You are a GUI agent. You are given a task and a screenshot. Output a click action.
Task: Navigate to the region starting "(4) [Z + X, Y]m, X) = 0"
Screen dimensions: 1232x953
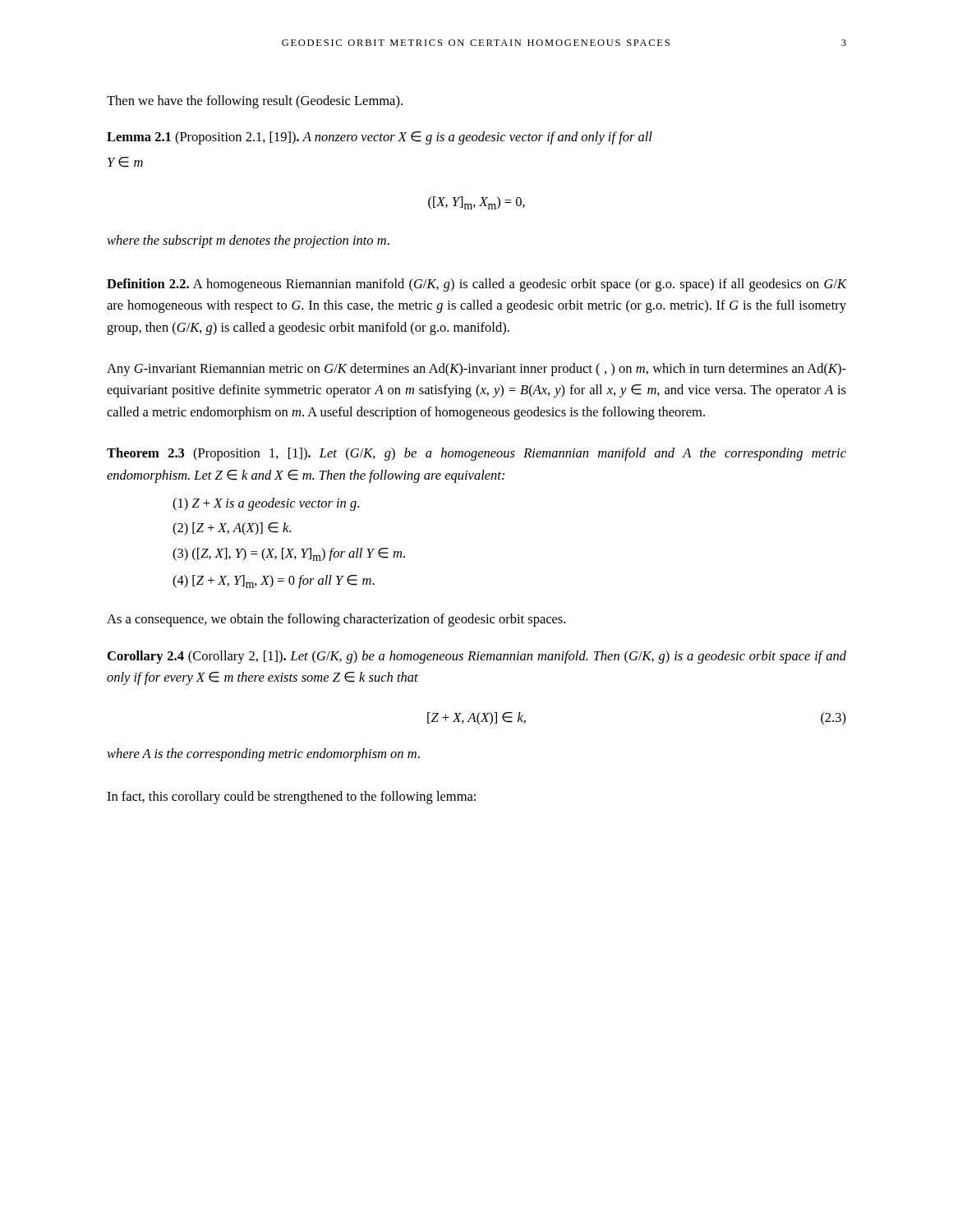tap(274, 582)
